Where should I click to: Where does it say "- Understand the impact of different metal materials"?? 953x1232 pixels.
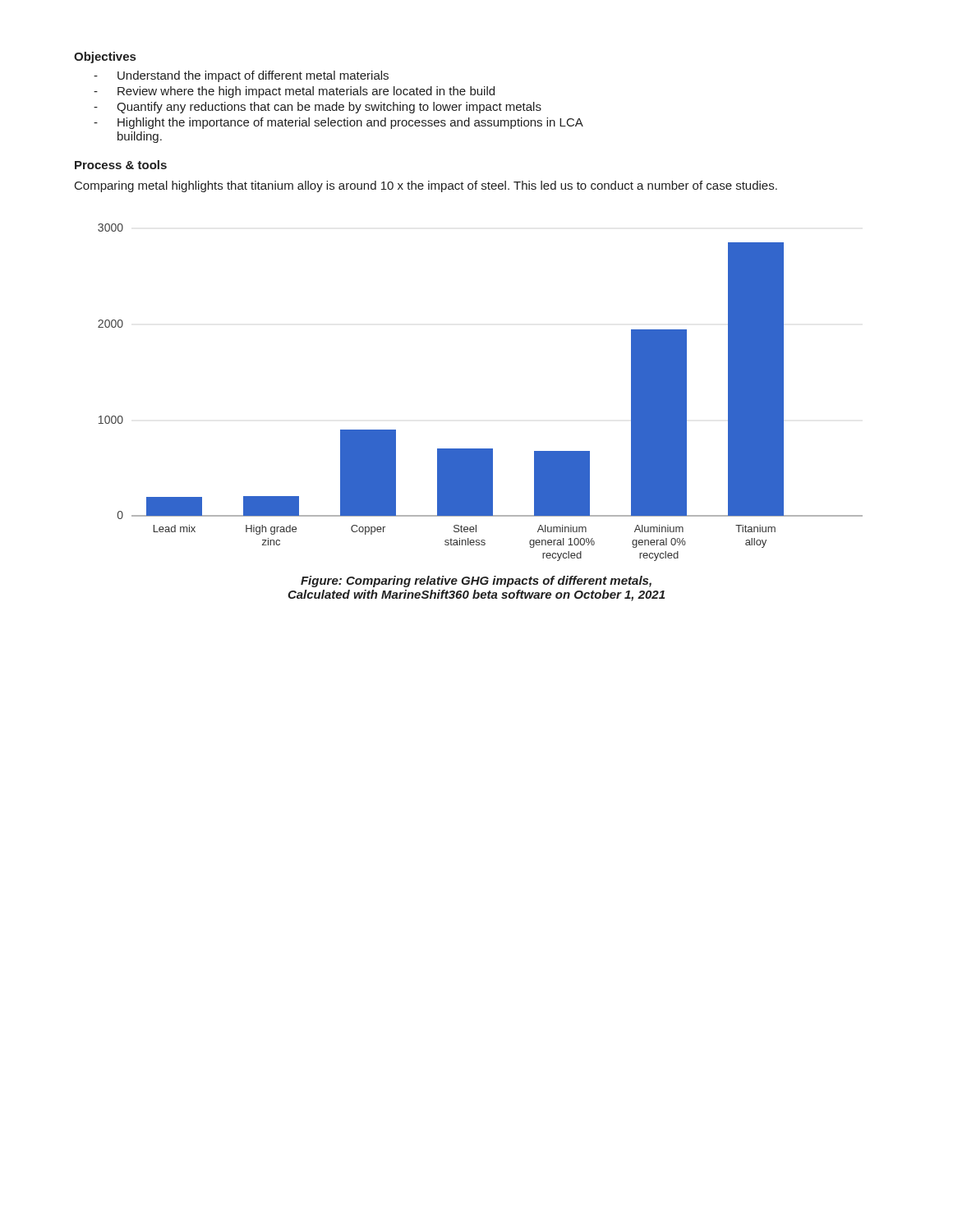486,75
